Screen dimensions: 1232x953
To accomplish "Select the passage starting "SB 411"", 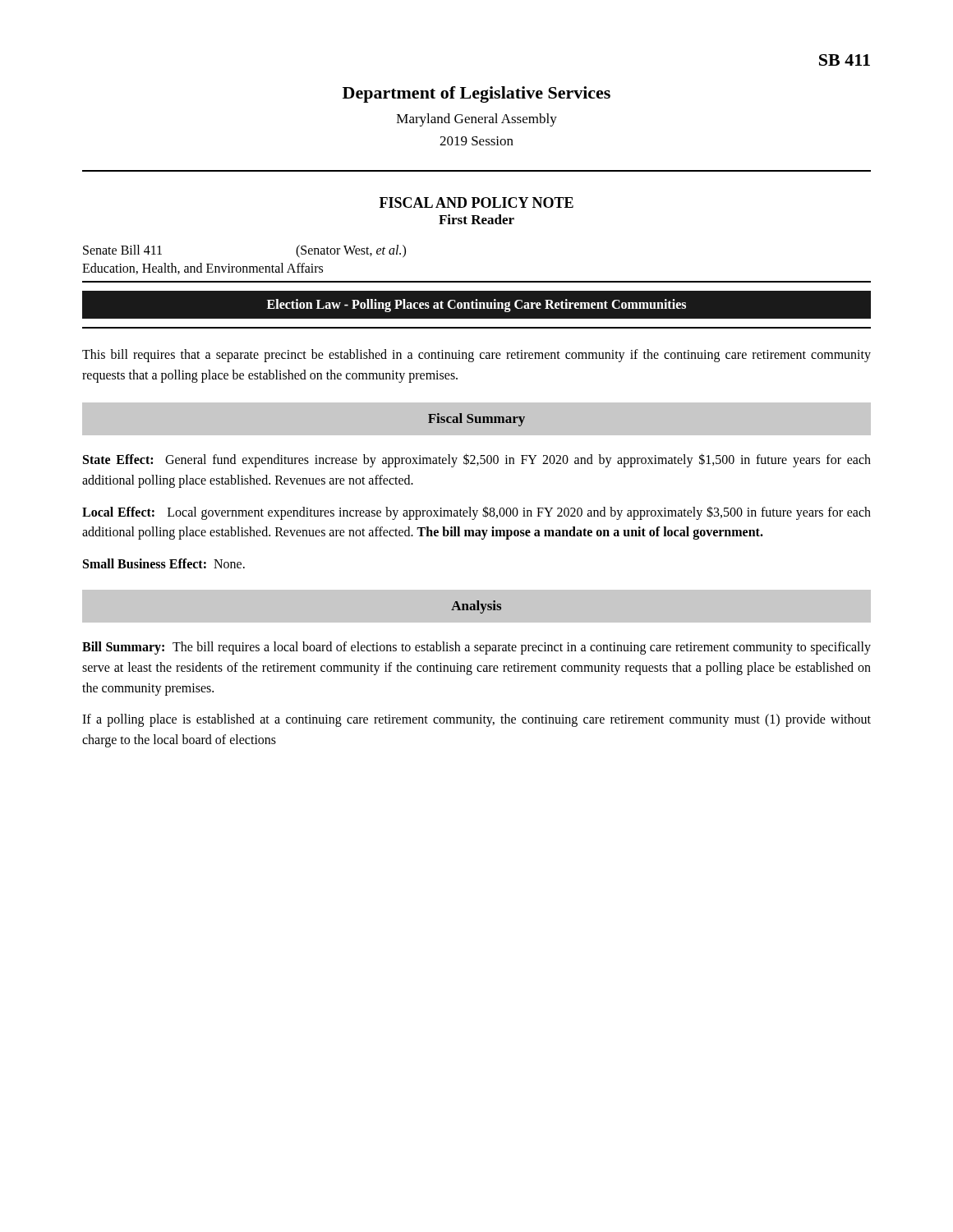I will [x=844, y=60].
